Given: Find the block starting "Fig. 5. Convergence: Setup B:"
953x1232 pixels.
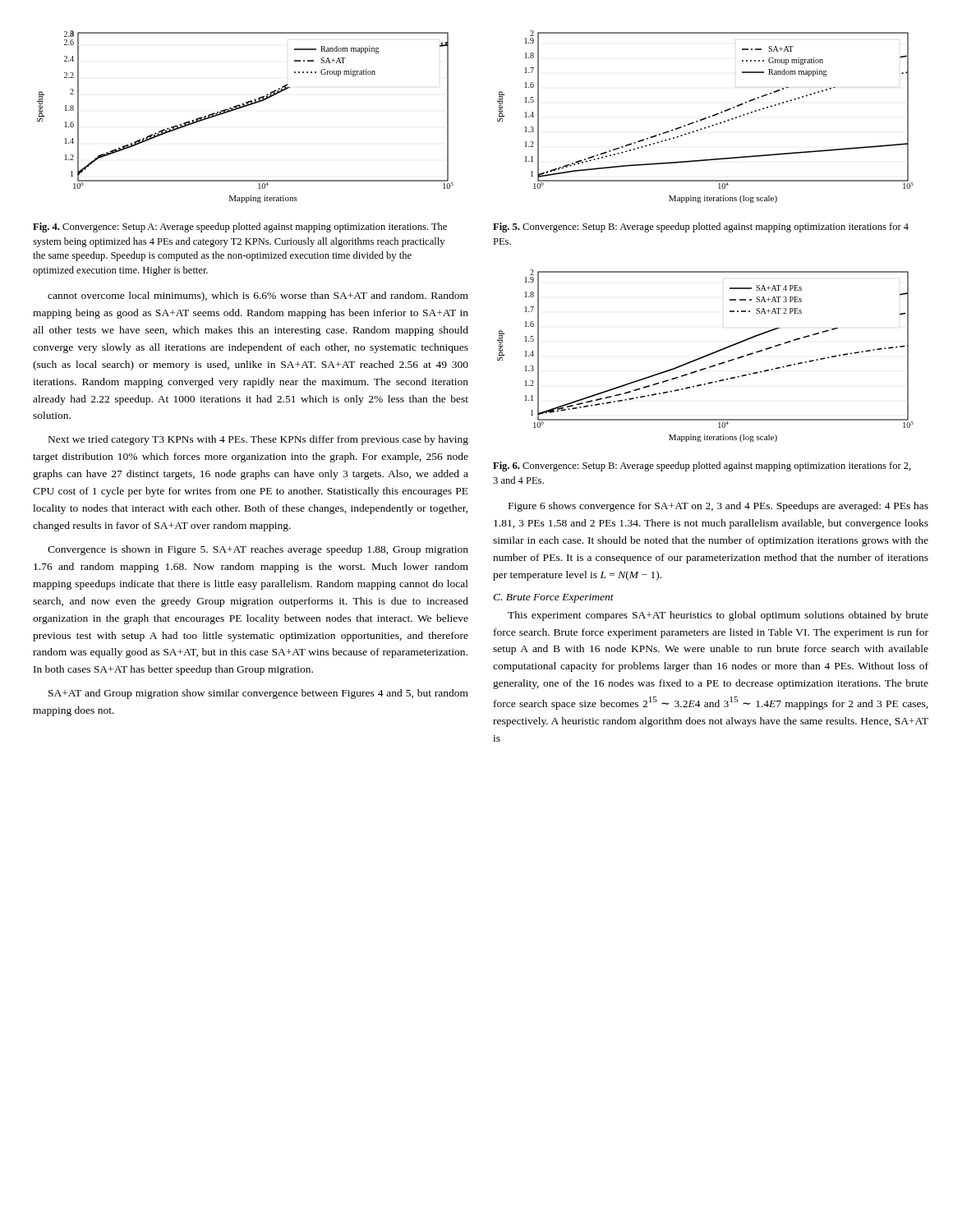Looking at the screenshot, I should 701,234.
